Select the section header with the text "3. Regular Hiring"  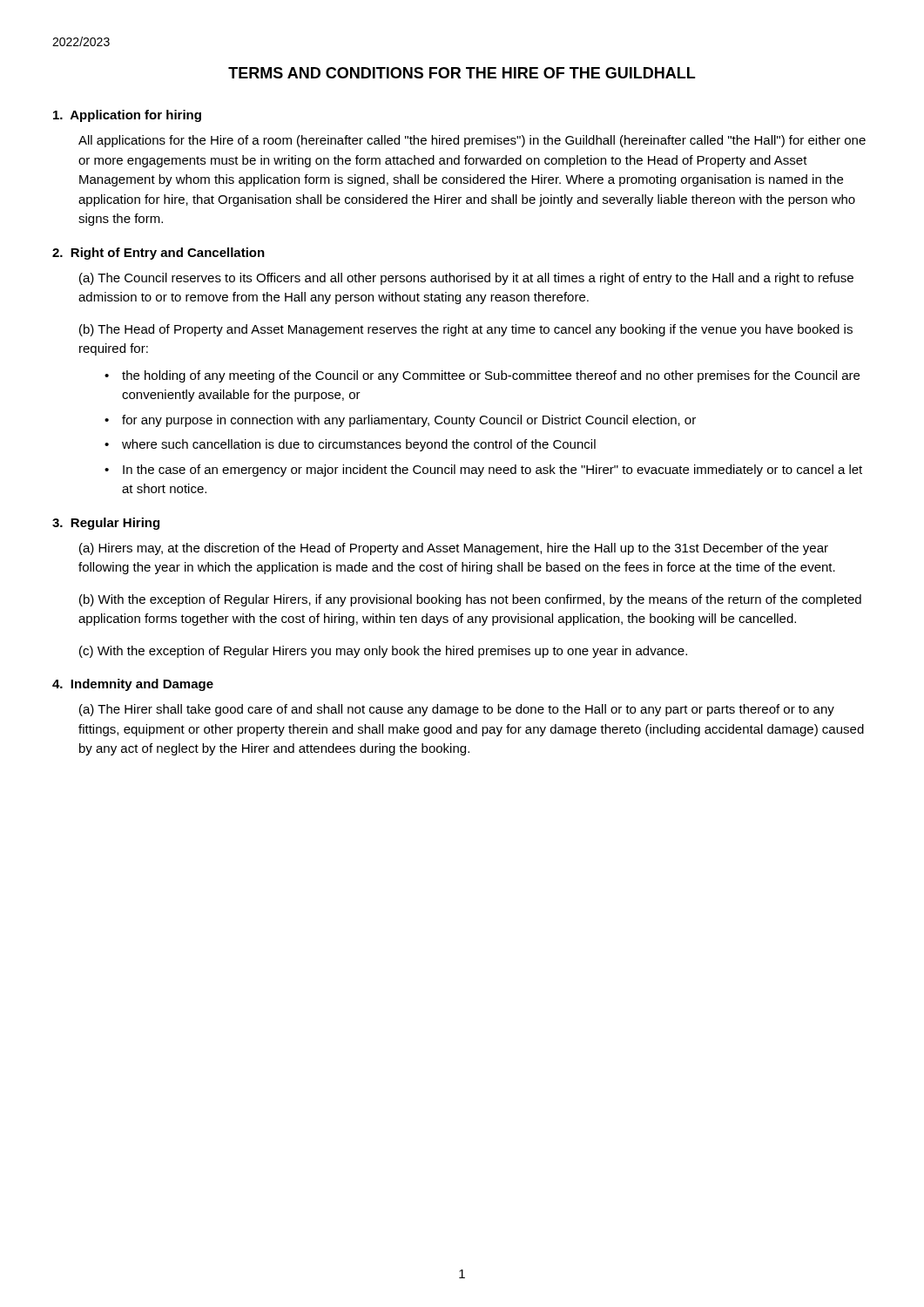(x=106, y=522)
